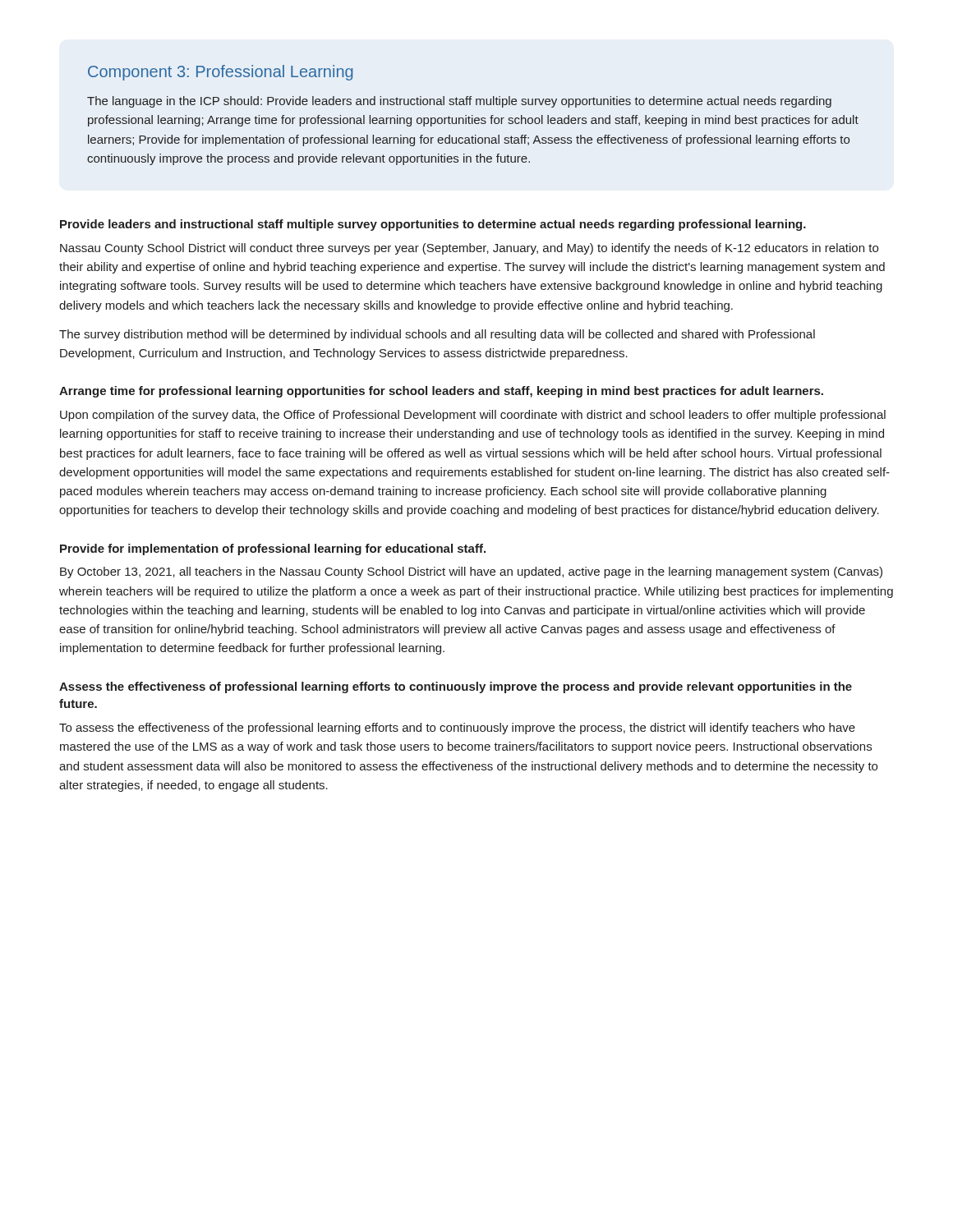Select the text starting "Assess the effectiveness"
Image resolution: width=953 pixels, height=1232 pixels.
(456, 695)
